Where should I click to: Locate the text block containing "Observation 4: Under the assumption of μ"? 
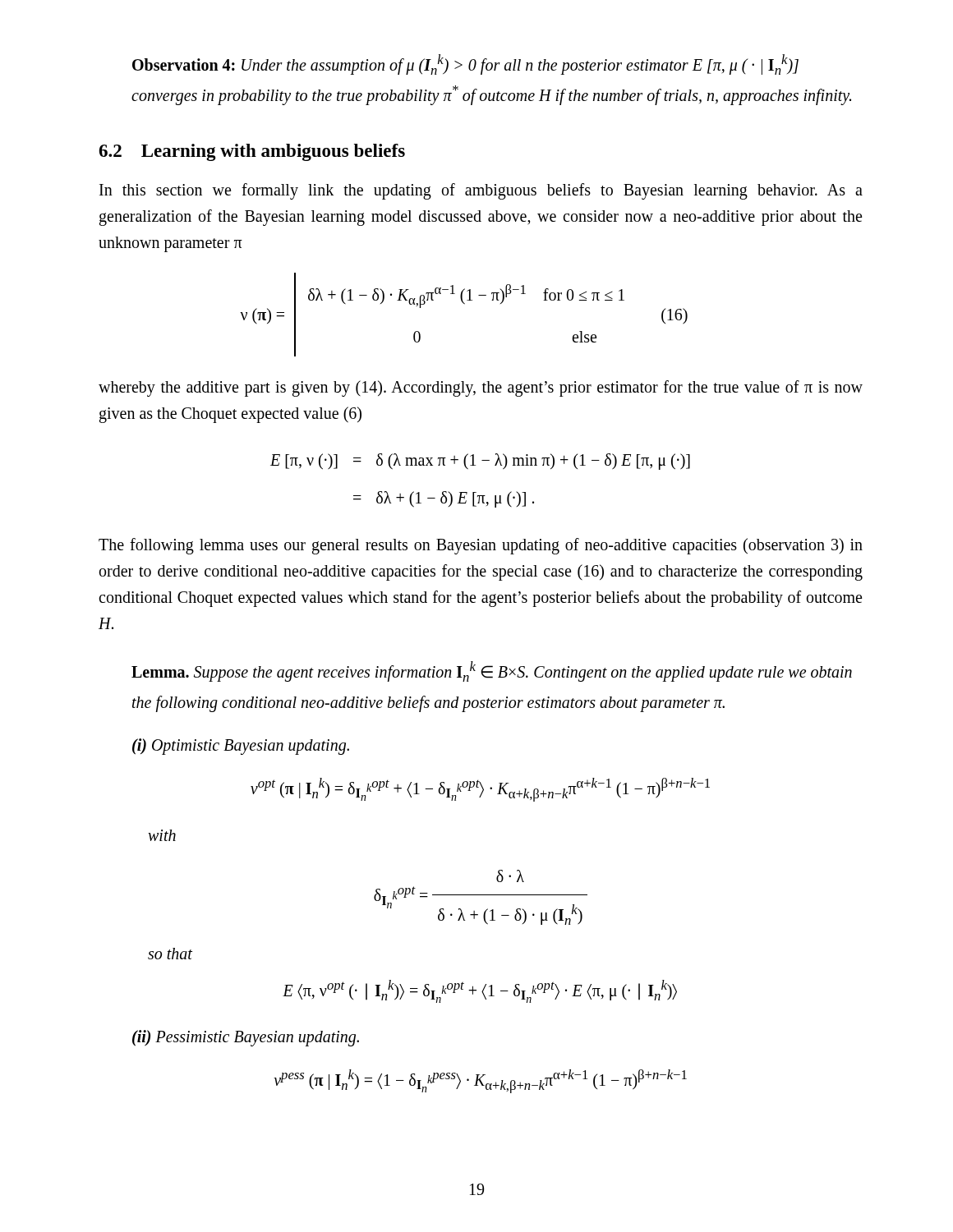coord(492,78)
